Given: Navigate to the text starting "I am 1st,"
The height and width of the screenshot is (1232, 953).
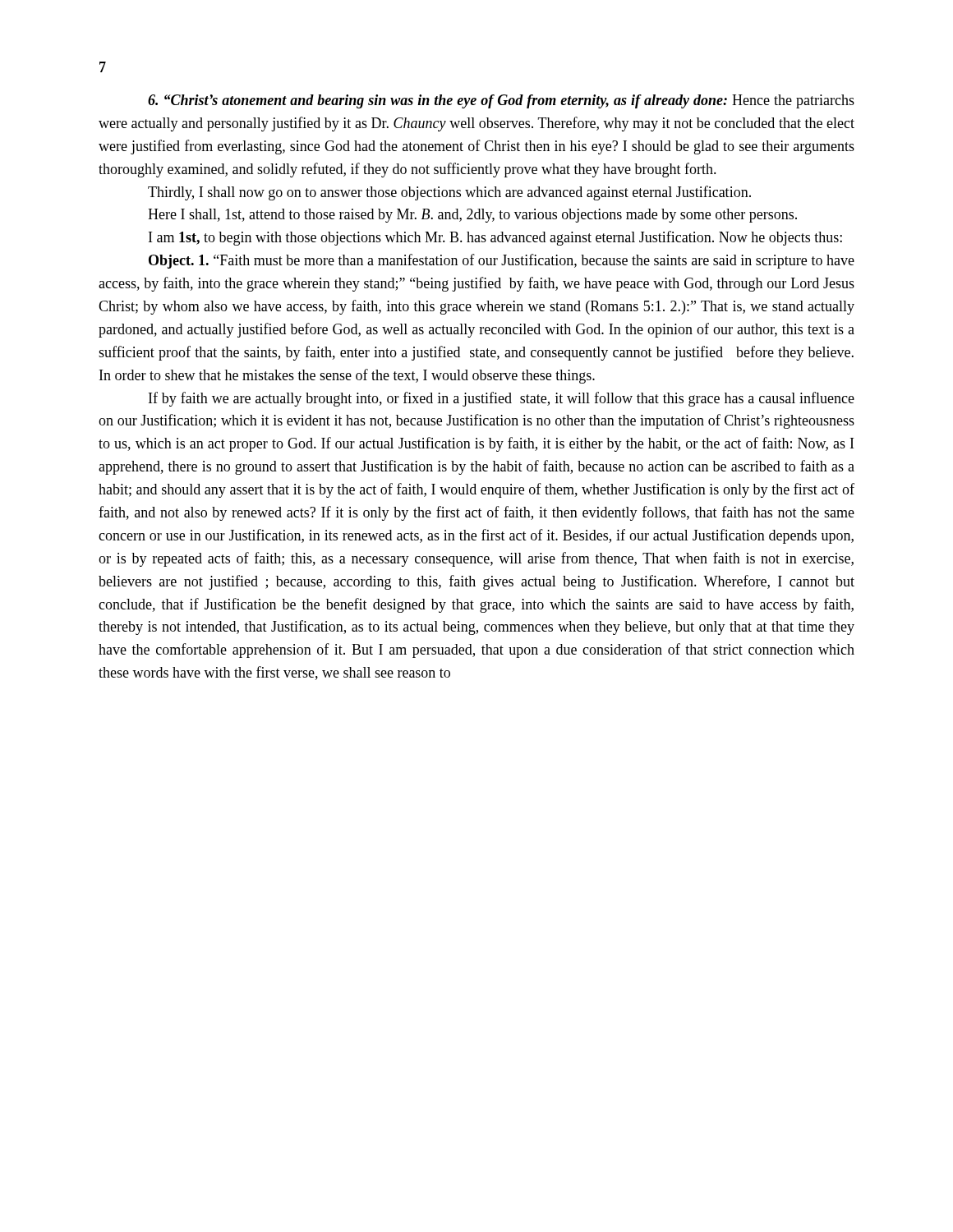Looking at the screenshot, I should [x=476, y=238].
